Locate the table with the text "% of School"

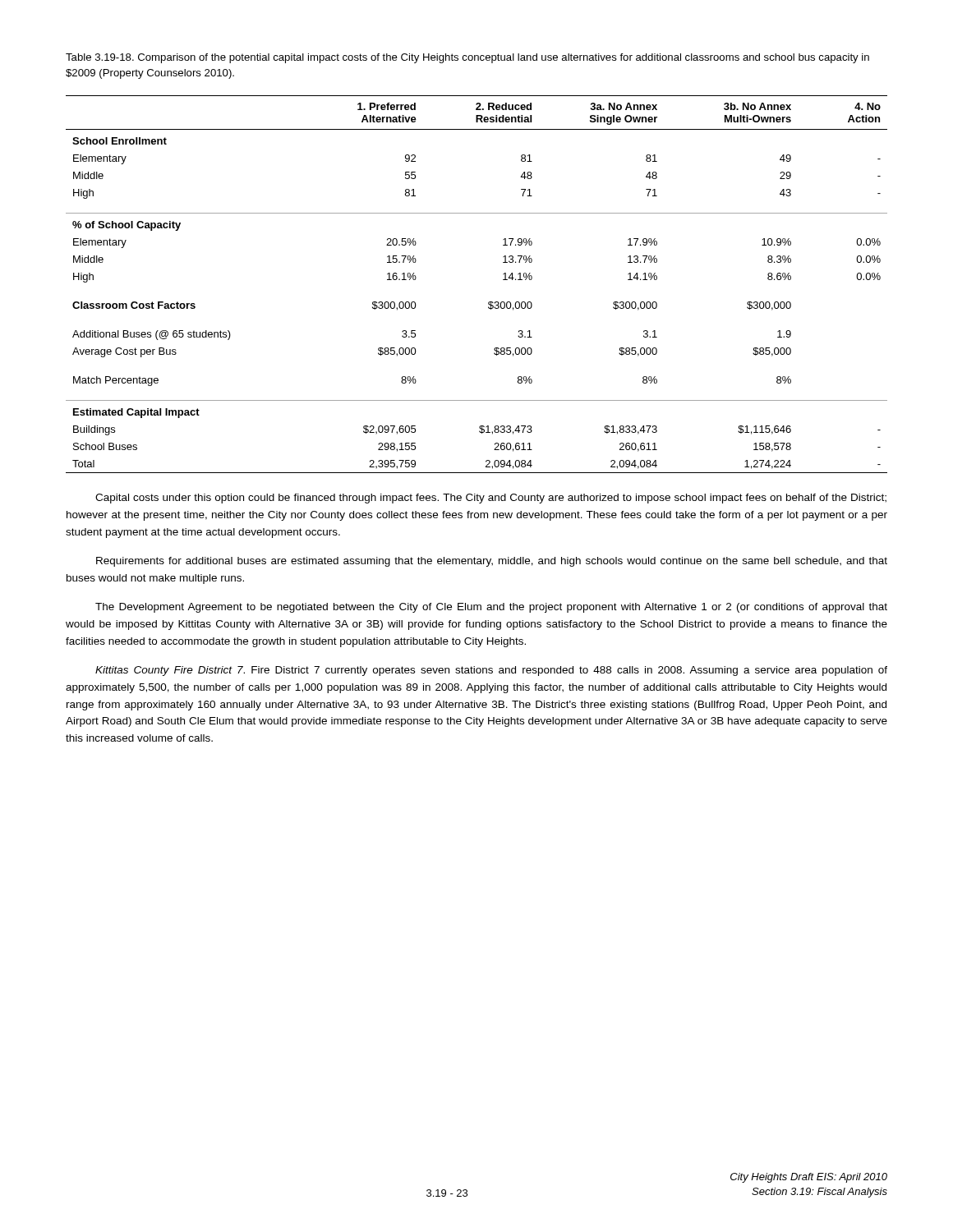pos(476,284)
